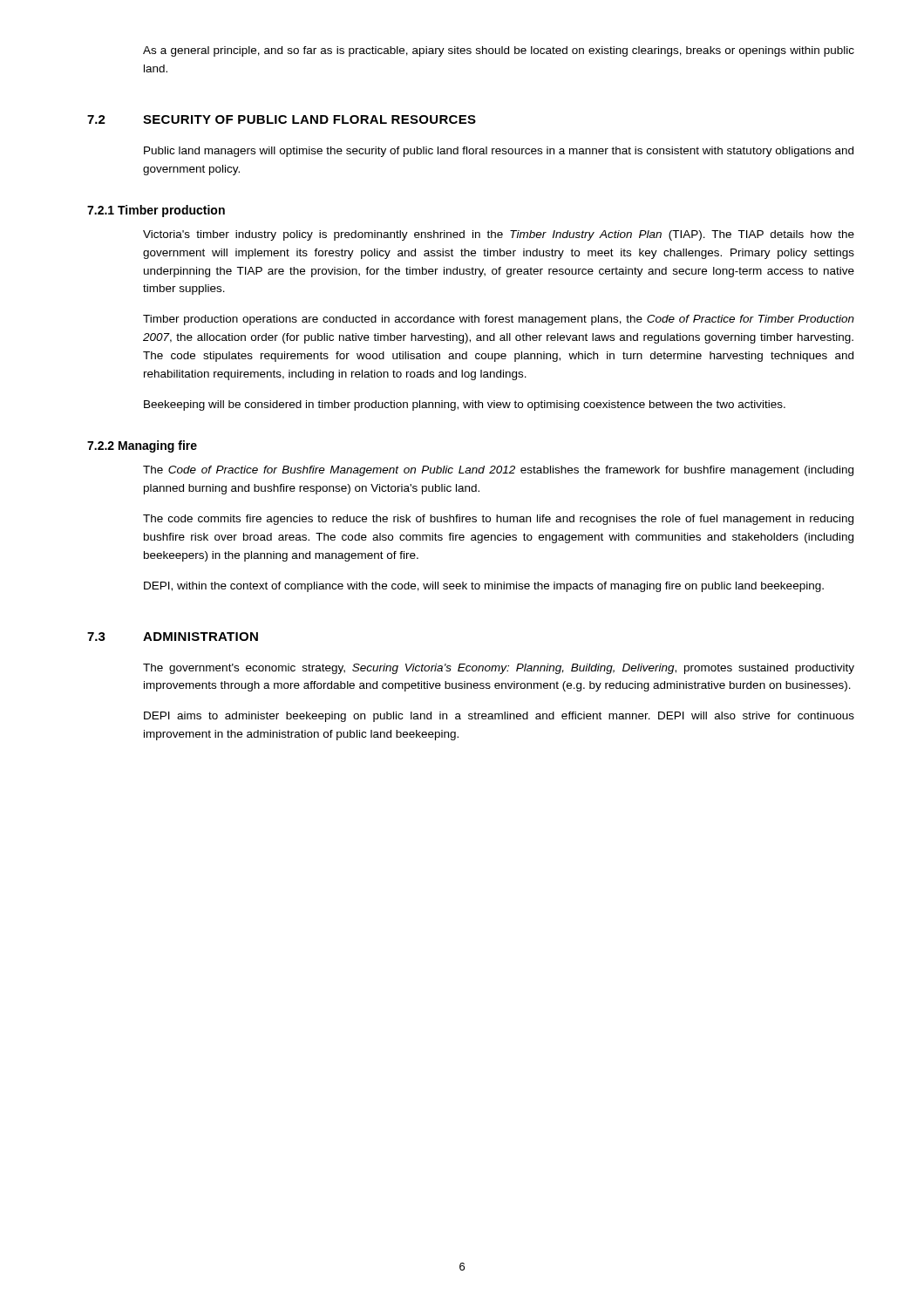Click the passage that begins "DEPI, within the context of compliance"
The width and height of the screenshot is (924, 1308).
tap(484, 585)
